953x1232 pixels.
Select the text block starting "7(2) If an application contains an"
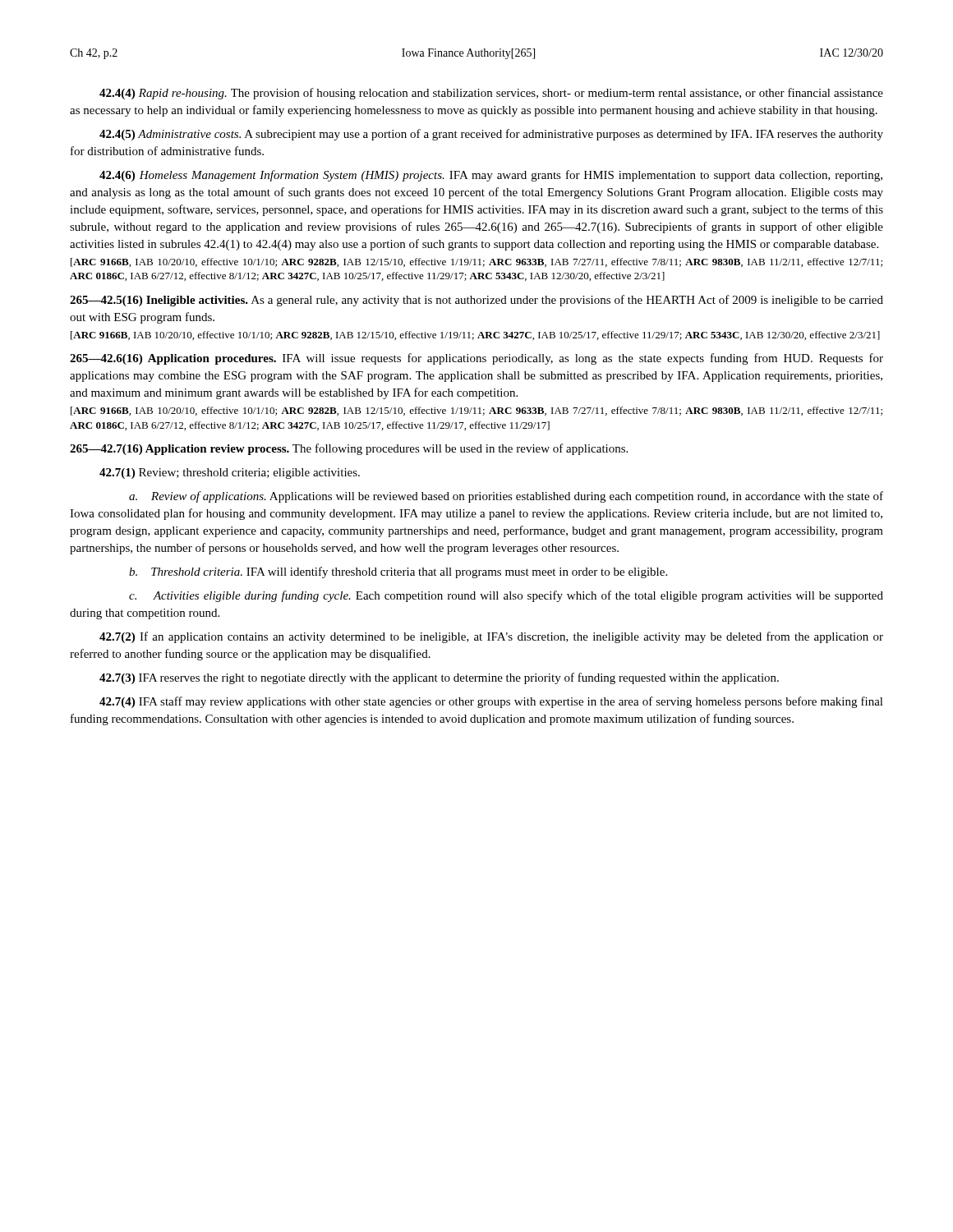coord(476,646)
